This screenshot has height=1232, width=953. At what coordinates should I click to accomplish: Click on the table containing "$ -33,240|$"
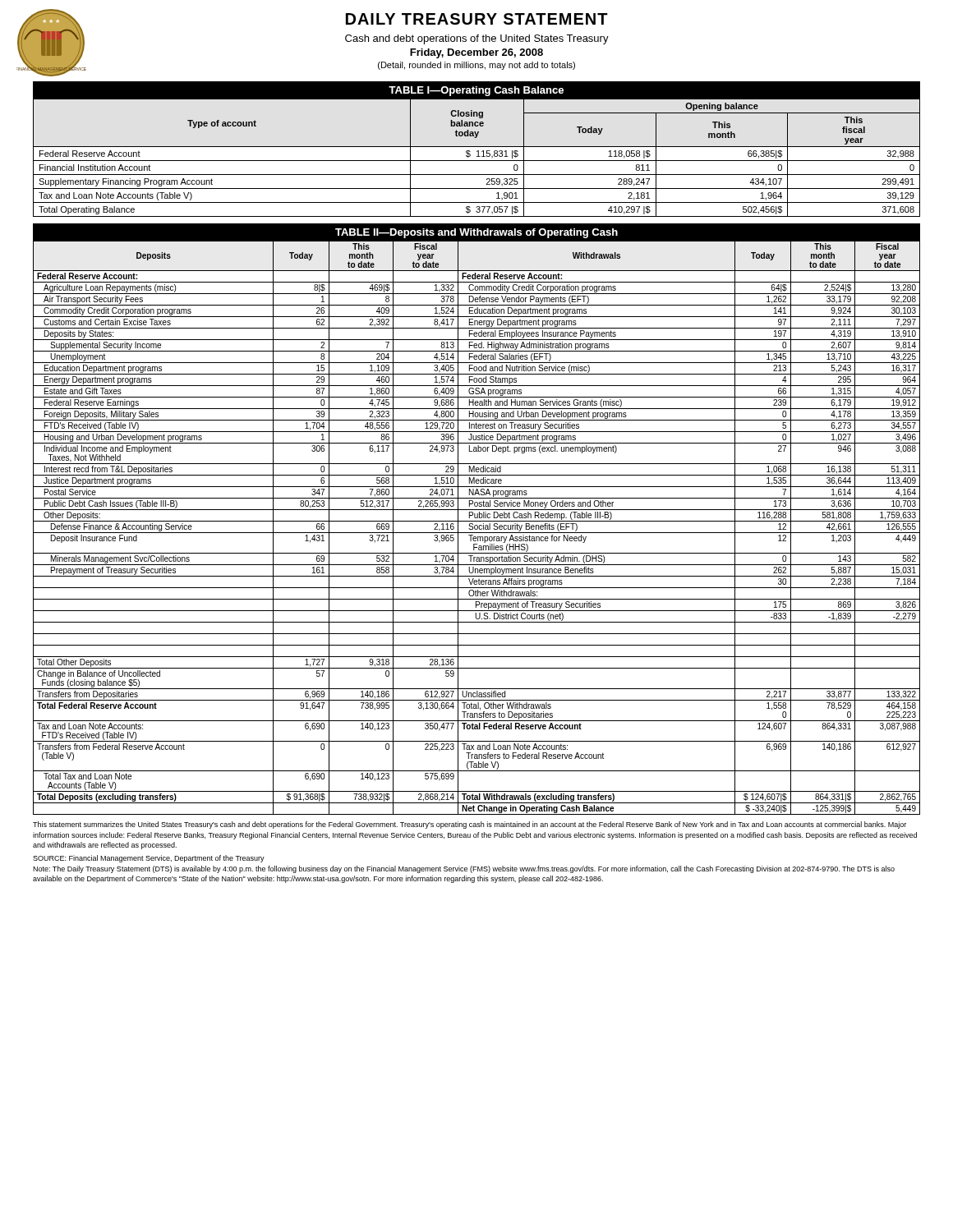(476, 519)
